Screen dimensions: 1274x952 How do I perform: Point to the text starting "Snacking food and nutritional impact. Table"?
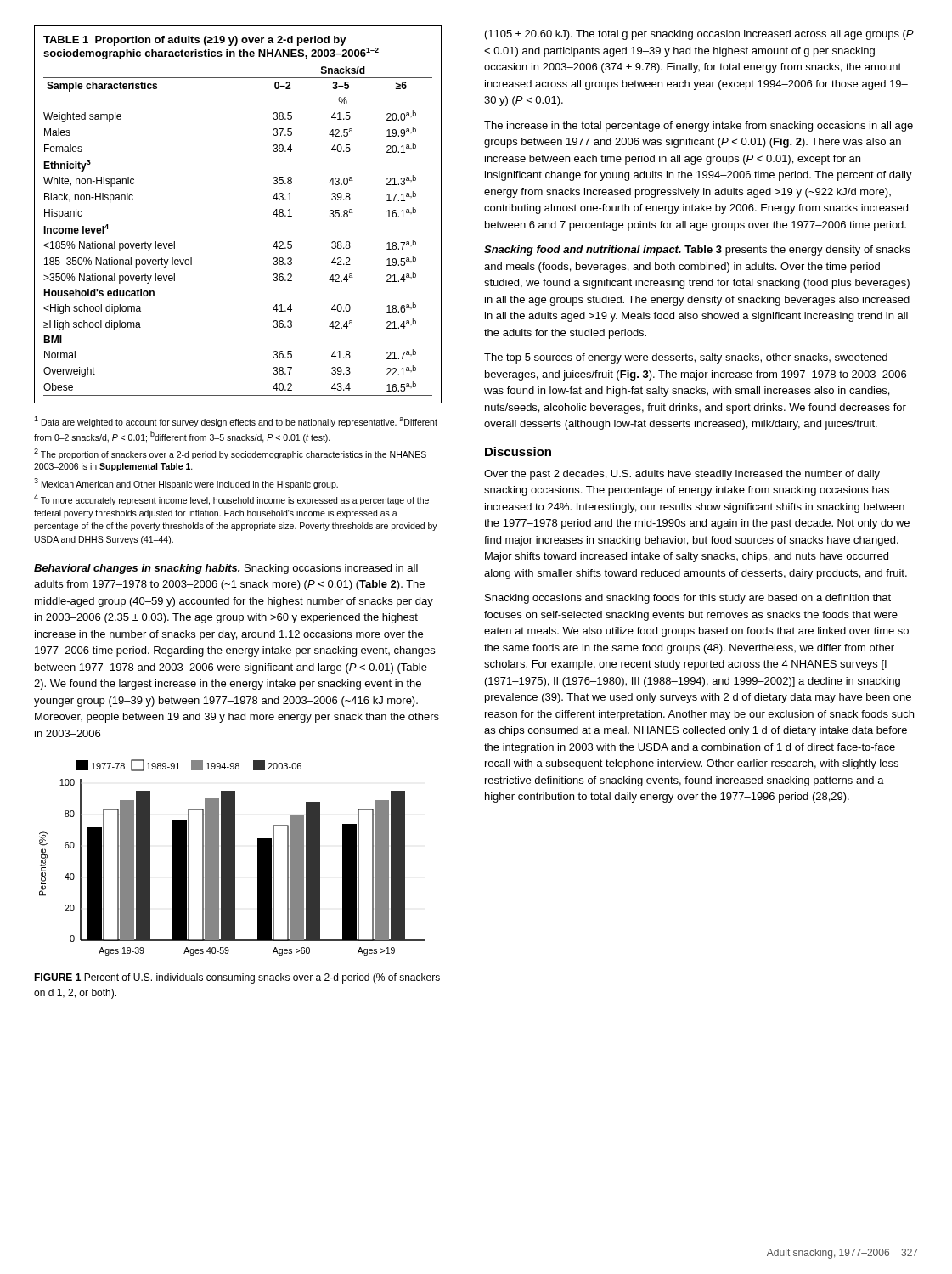point(697,291)
